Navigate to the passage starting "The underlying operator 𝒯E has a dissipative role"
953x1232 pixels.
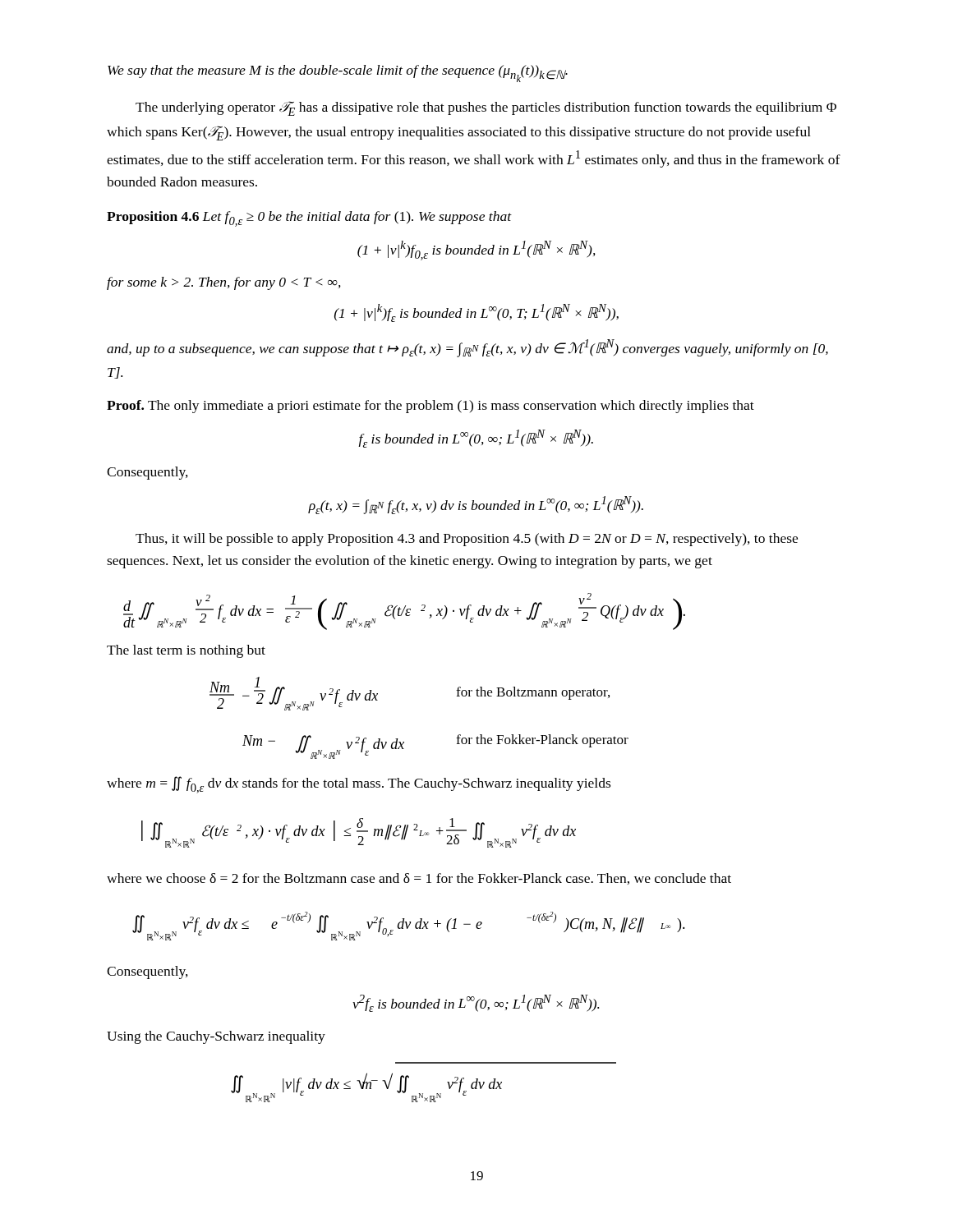click(476, 145)
